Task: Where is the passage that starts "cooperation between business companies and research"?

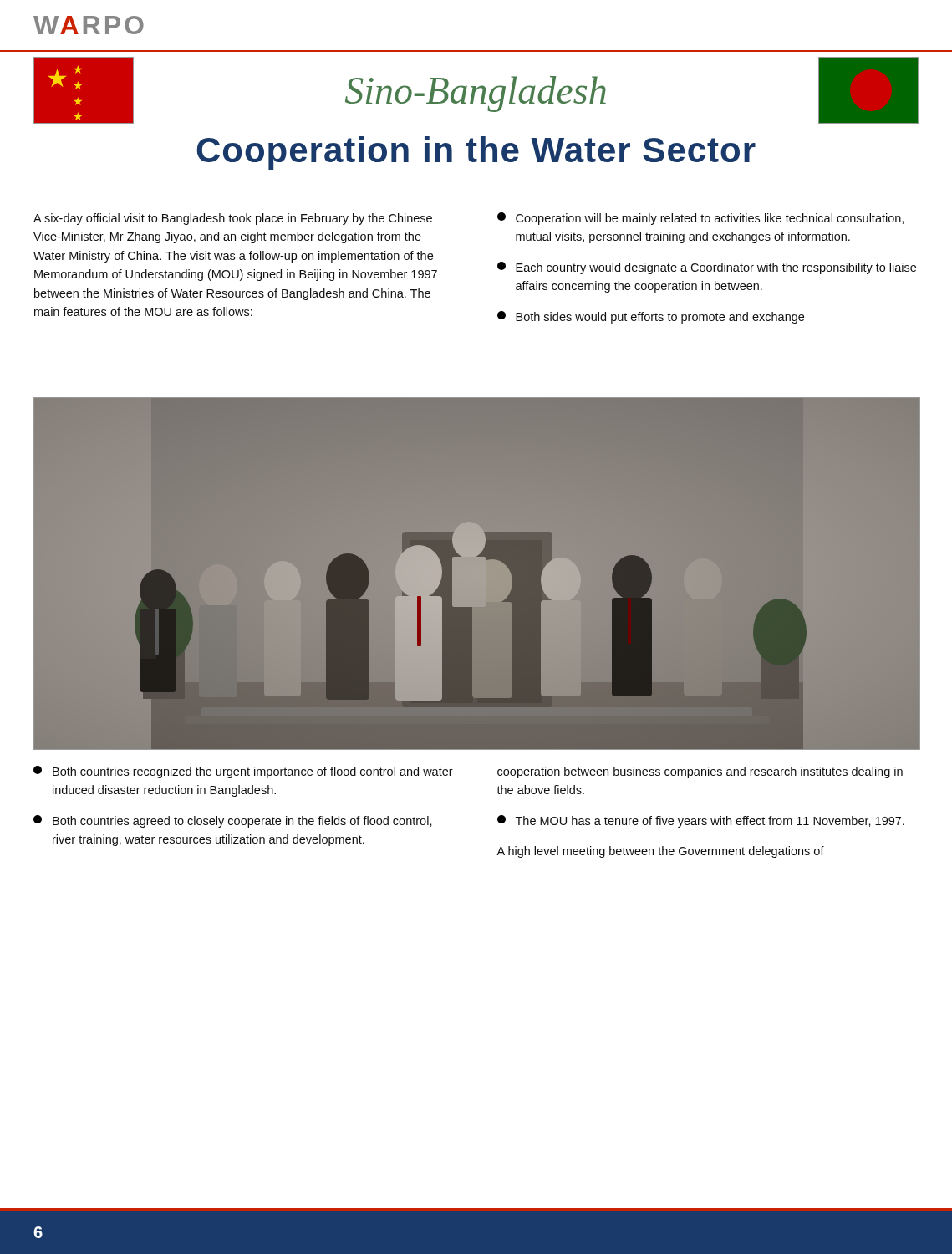Action: pyautogui.click(x=700, y=781)
